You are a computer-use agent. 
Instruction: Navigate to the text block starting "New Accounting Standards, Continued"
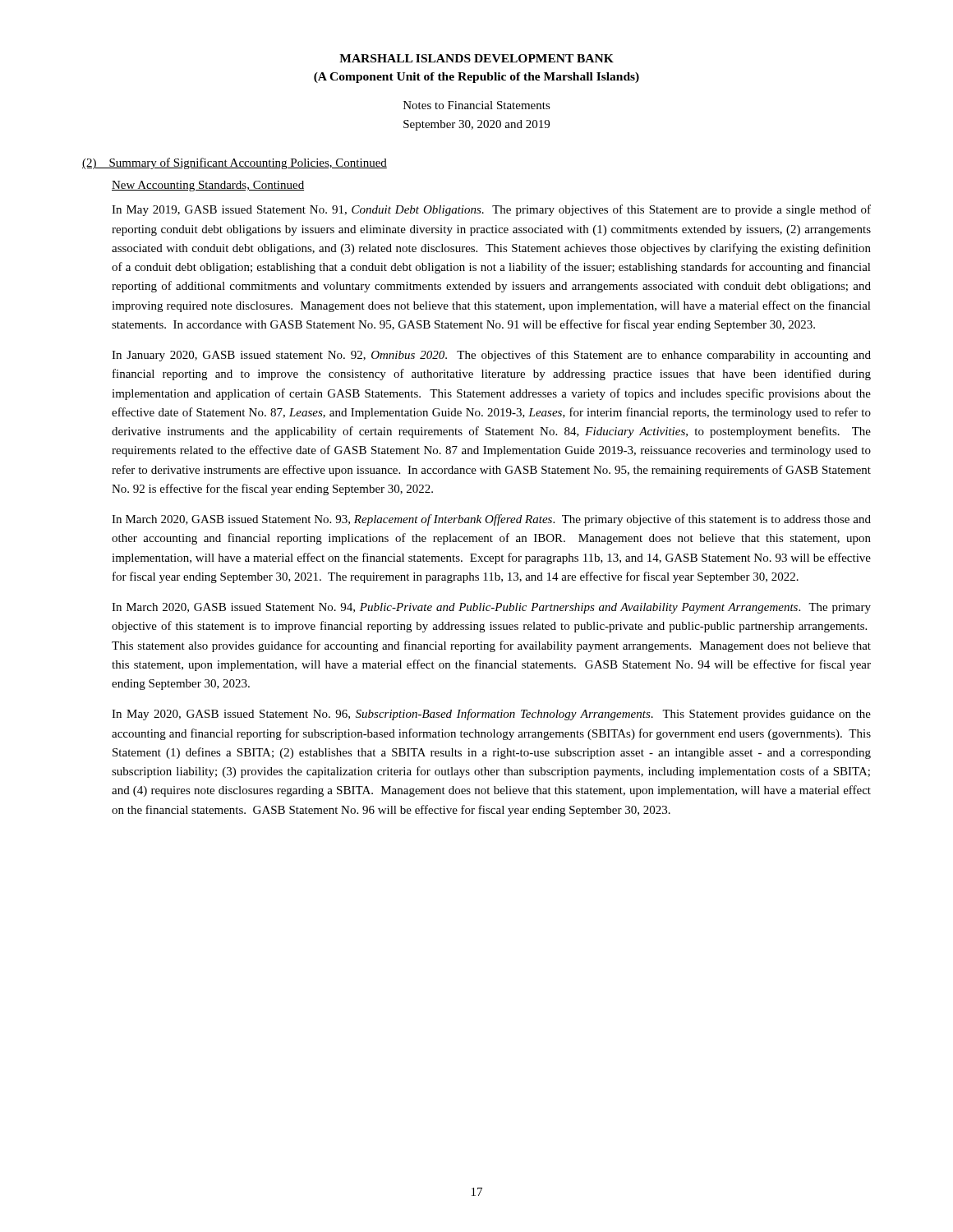point(208,185)
